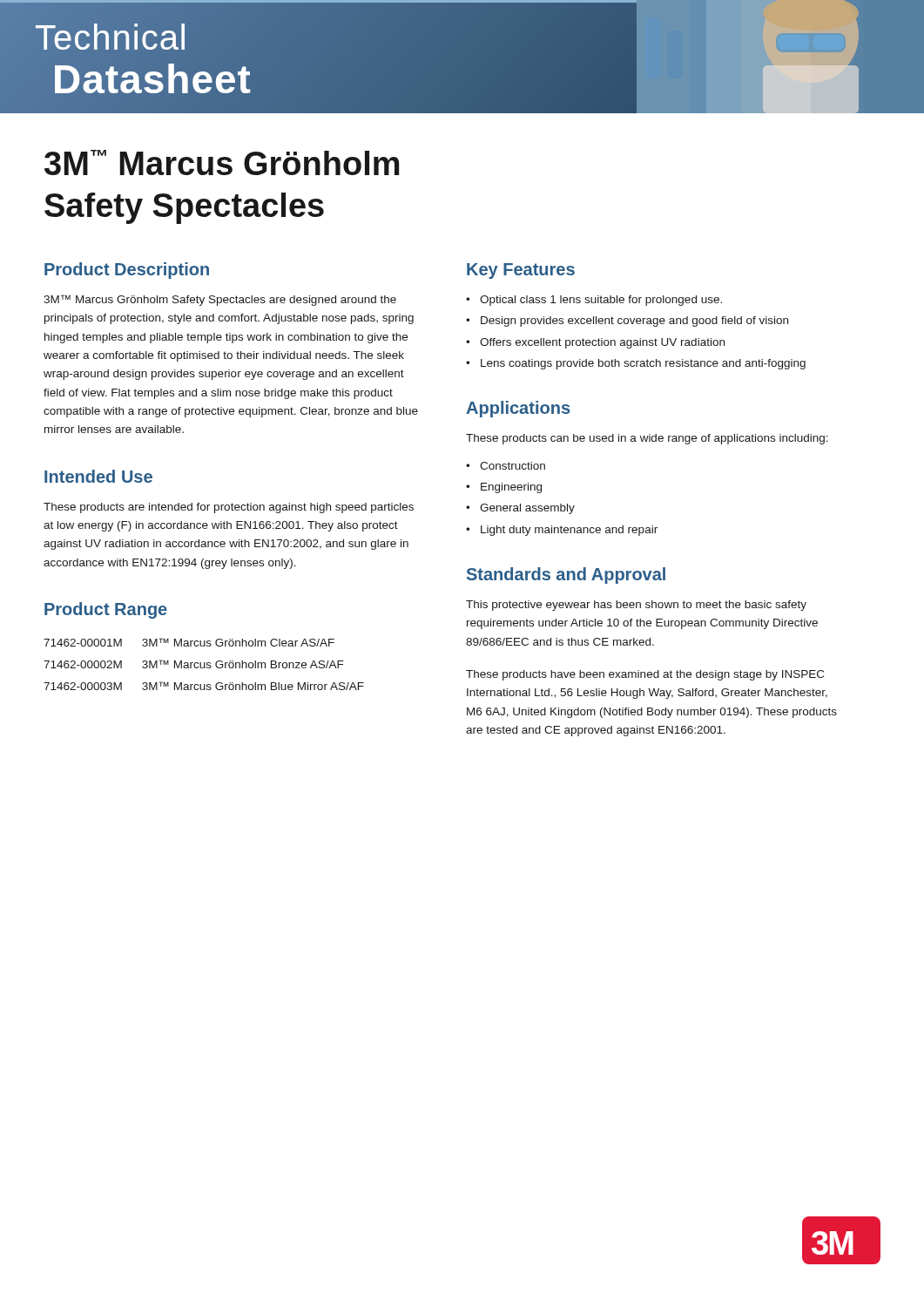Locate the text "• Offers excellent protection against UV radiation"
Screen dimensions: 1307x924
point(596,342)
